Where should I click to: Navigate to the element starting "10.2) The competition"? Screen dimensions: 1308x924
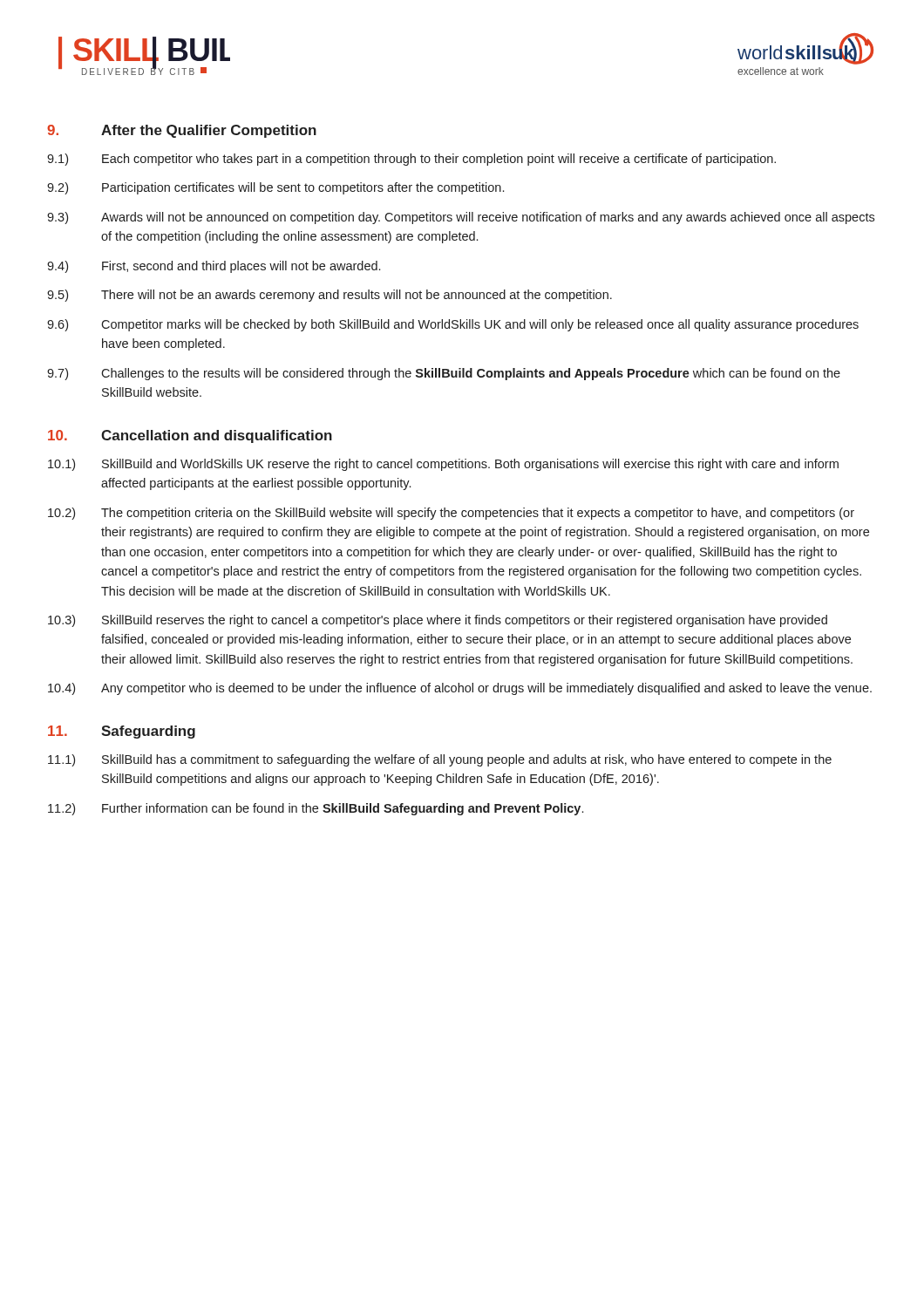[x=462, y=552]
